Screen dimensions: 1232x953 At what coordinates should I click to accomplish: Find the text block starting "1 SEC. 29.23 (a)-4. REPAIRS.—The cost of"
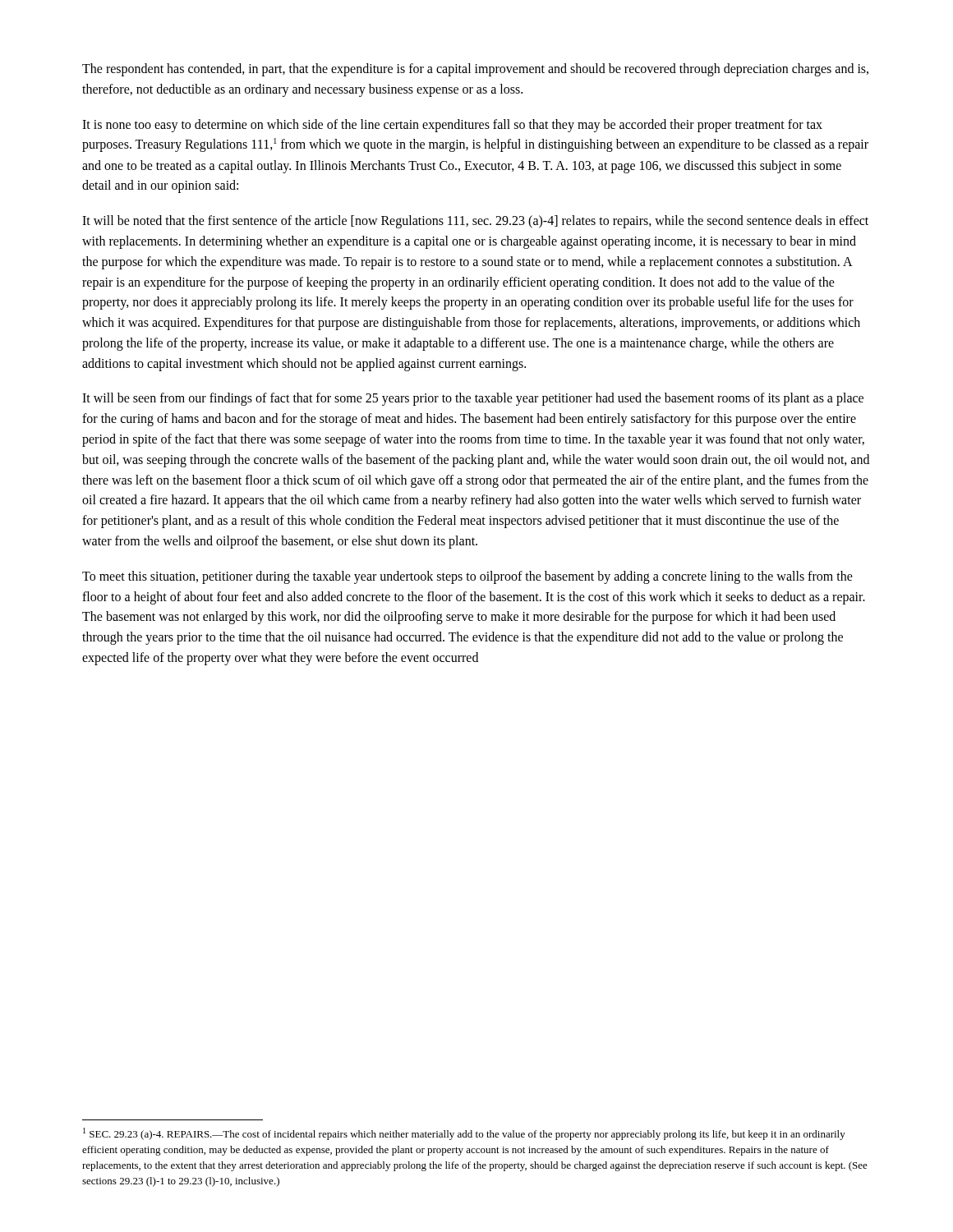[475, 1157]
